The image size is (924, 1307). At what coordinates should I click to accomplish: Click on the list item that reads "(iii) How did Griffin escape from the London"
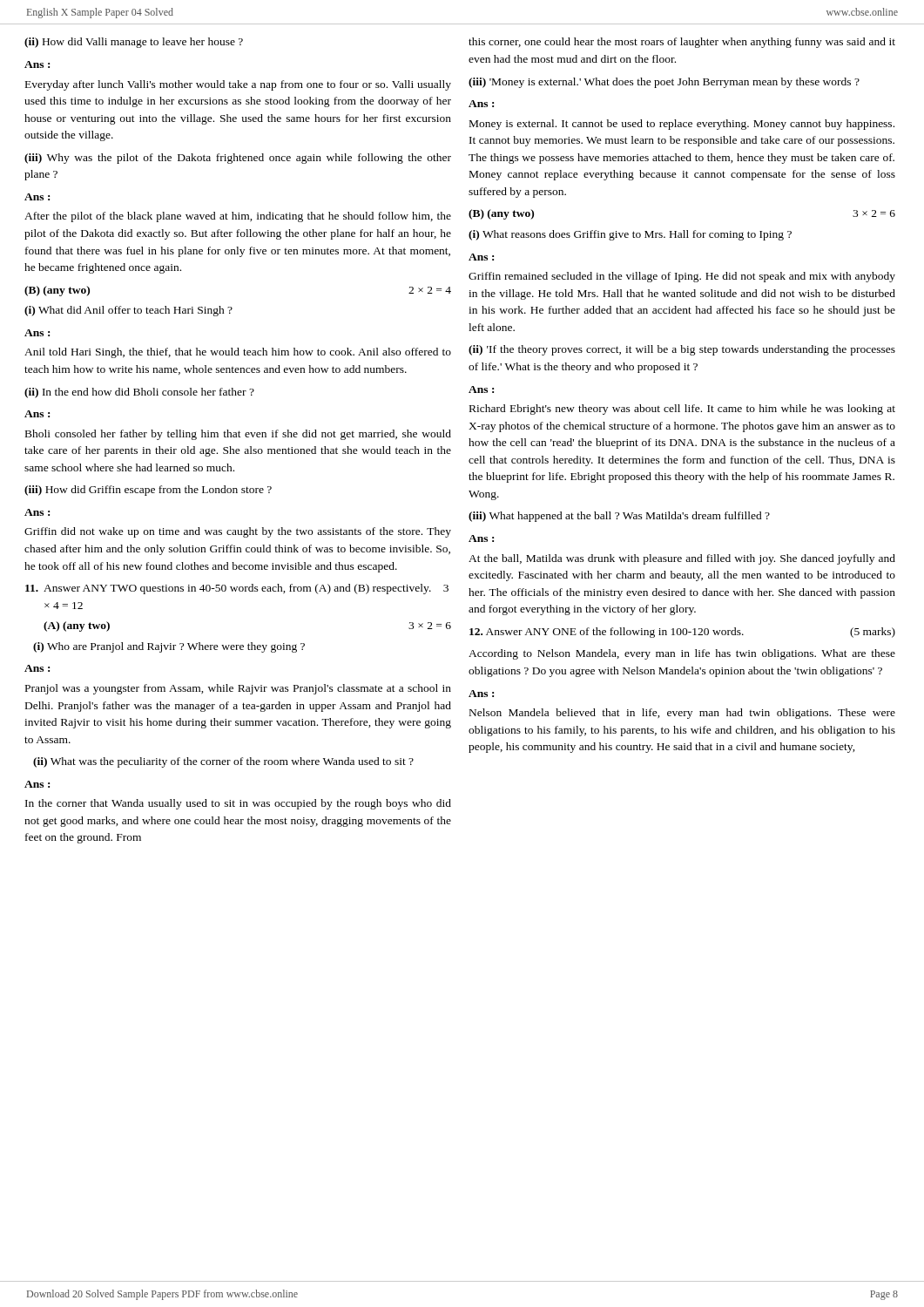click(x=238, y=490)
